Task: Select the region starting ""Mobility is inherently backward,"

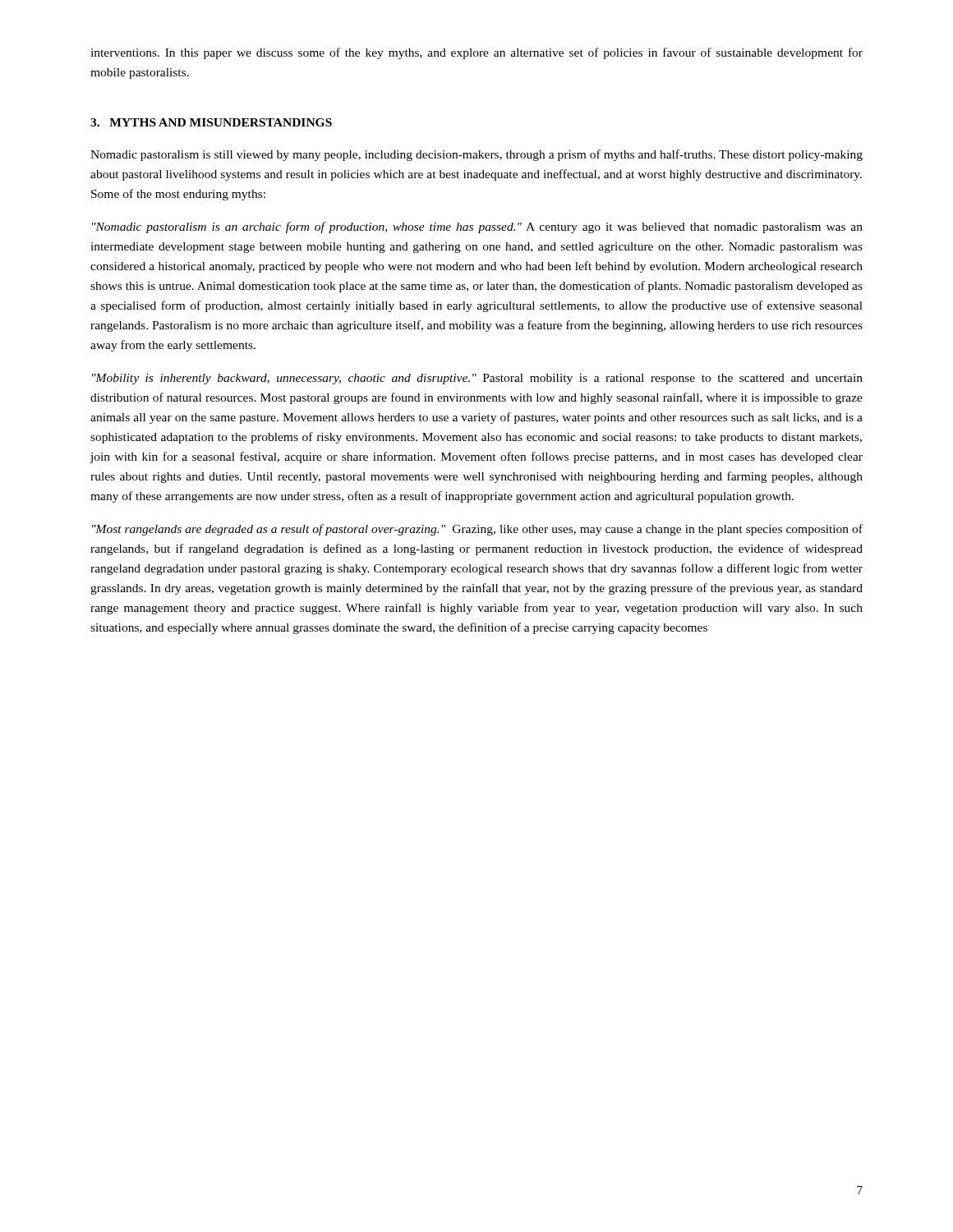Action: (x=476, y=437)
